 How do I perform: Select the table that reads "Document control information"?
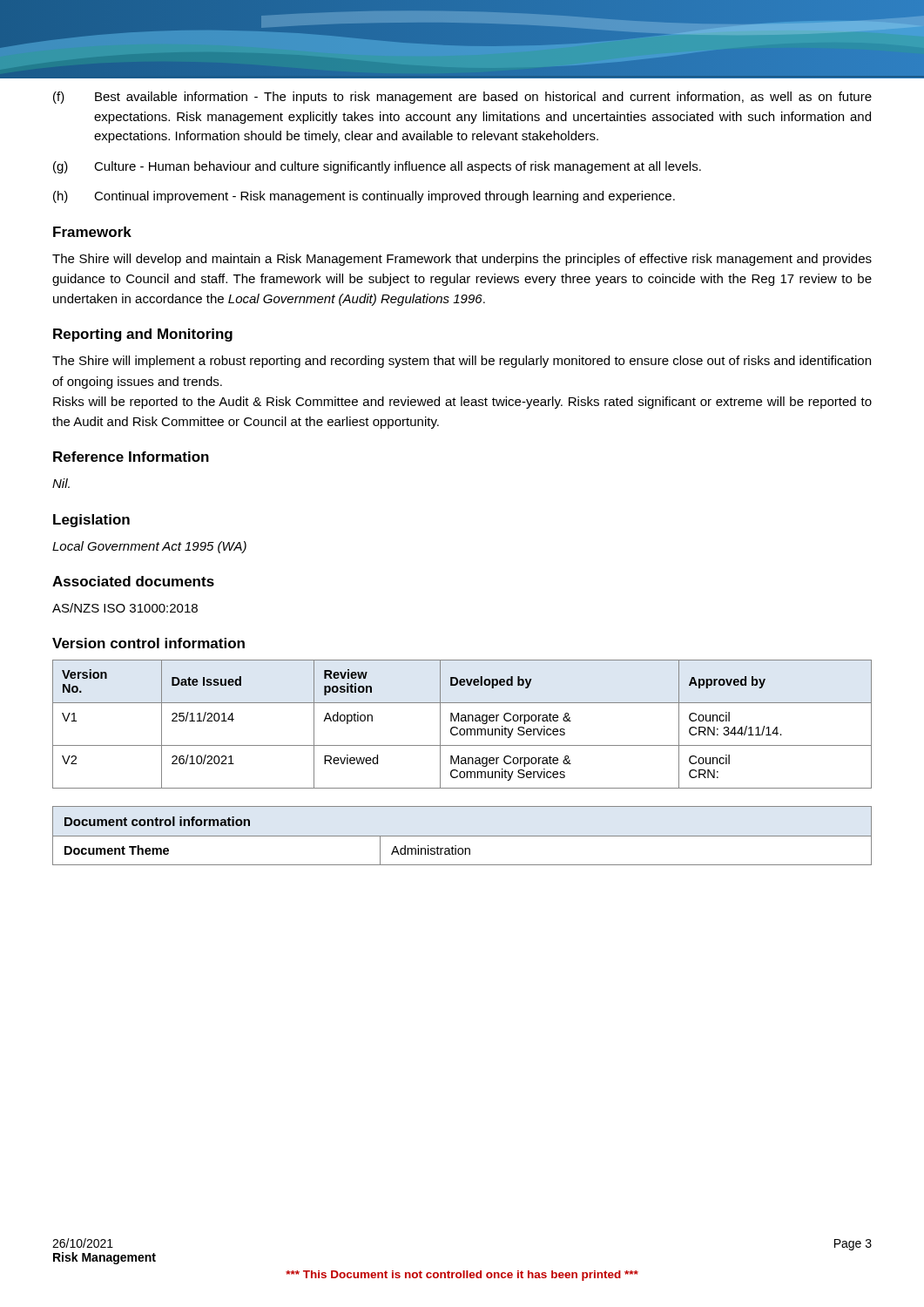(x=462, y=836)
